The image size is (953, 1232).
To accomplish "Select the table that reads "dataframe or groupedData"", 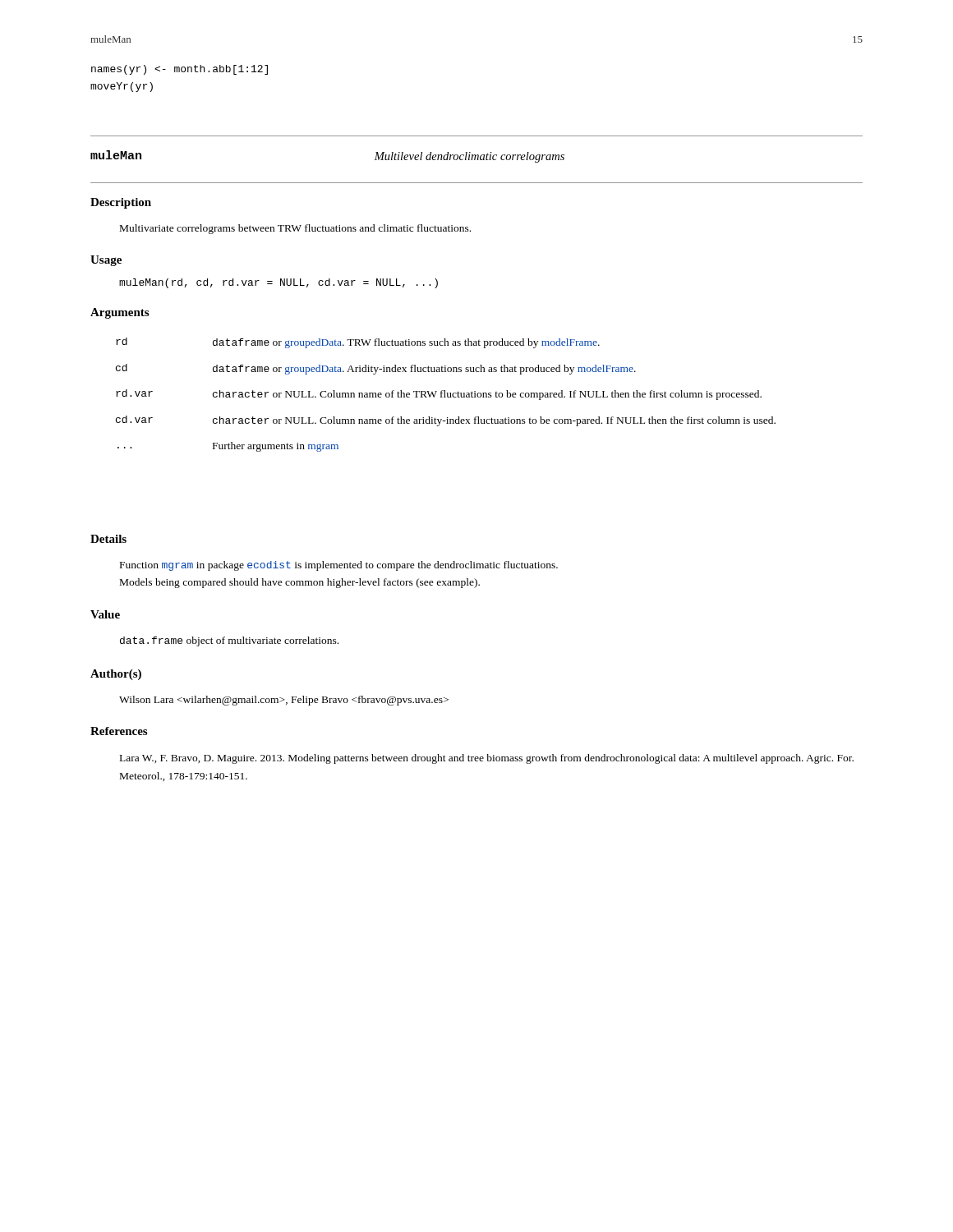I will click(476, 401).
